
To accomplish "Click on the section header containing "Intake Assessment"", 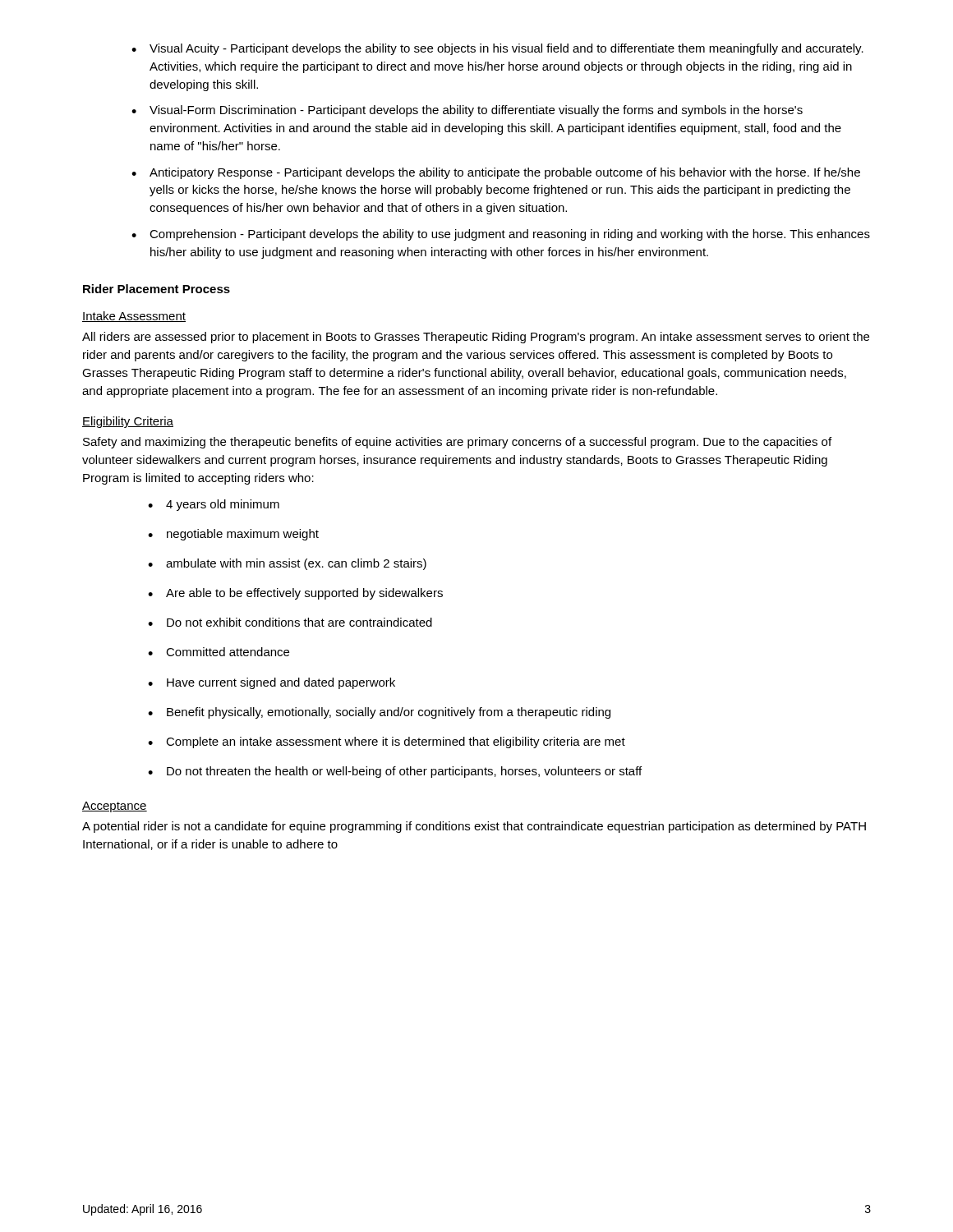I will click(134, 316).
